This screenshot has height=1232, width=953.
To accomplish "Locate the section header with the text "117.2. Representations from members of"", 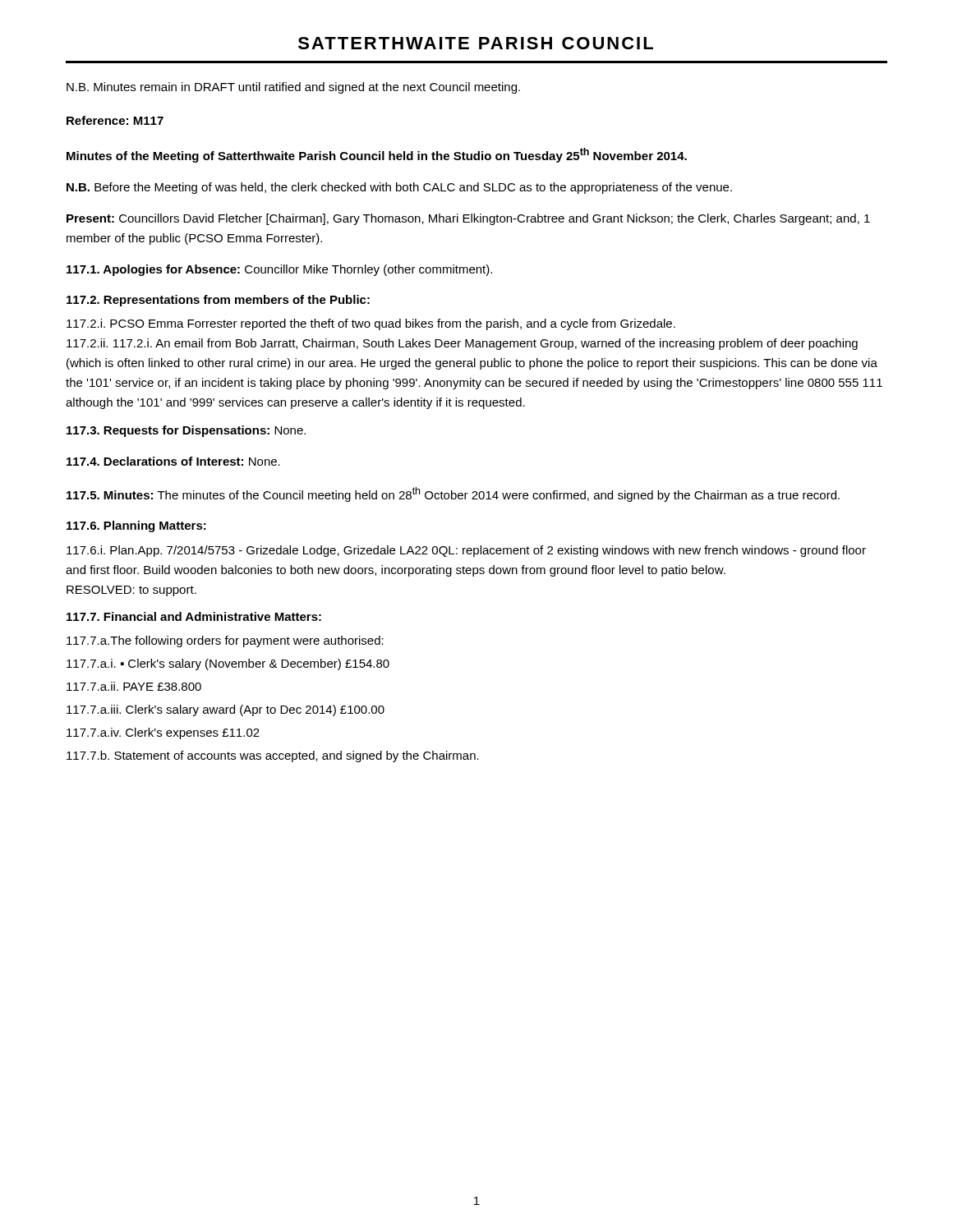I will pyautogui.click(x=218, y=299).
